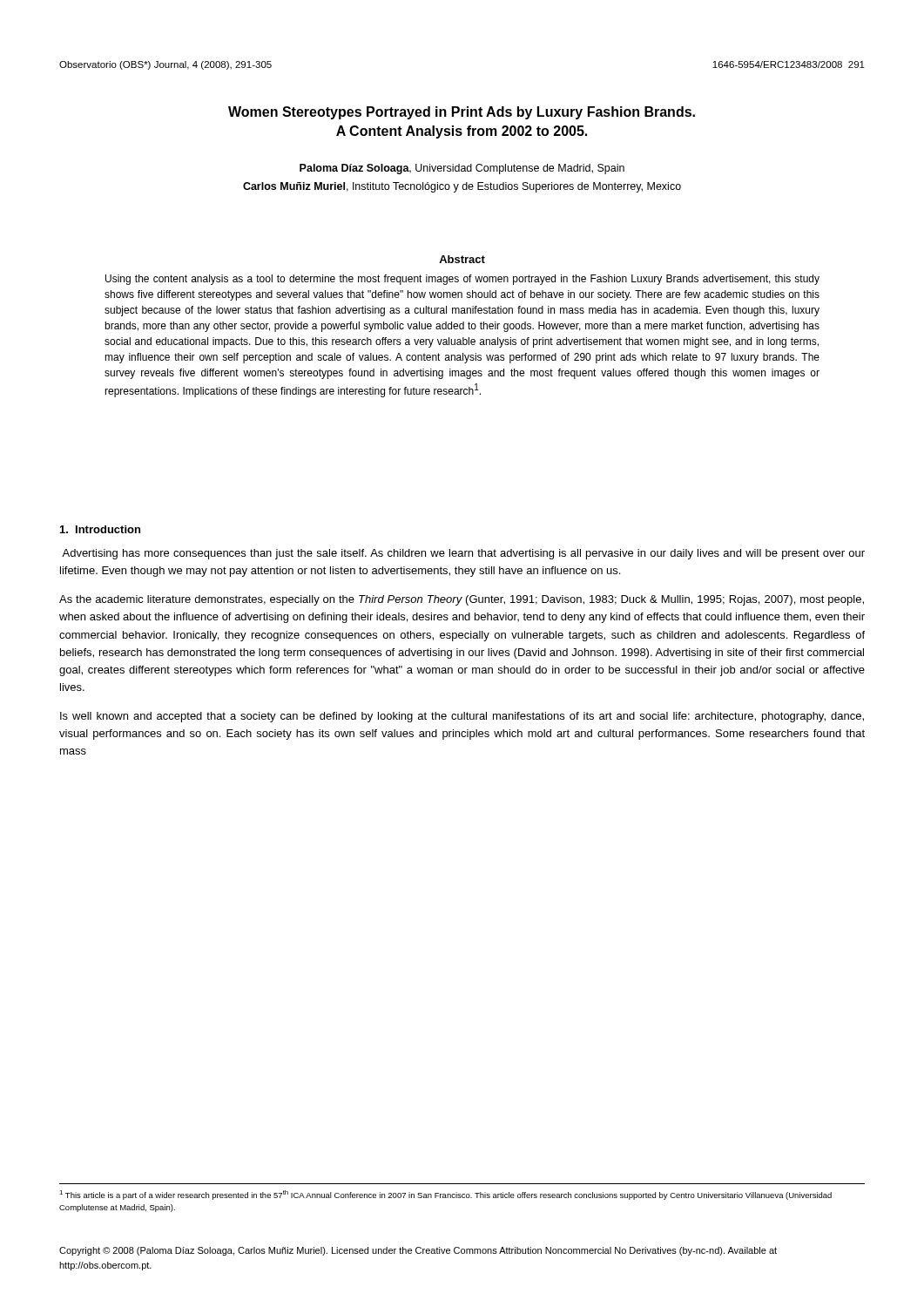Find the text block containing "Abstract Using the content analysis as"
Viewport: 924px width, 1307px height.
coord(462,326)
